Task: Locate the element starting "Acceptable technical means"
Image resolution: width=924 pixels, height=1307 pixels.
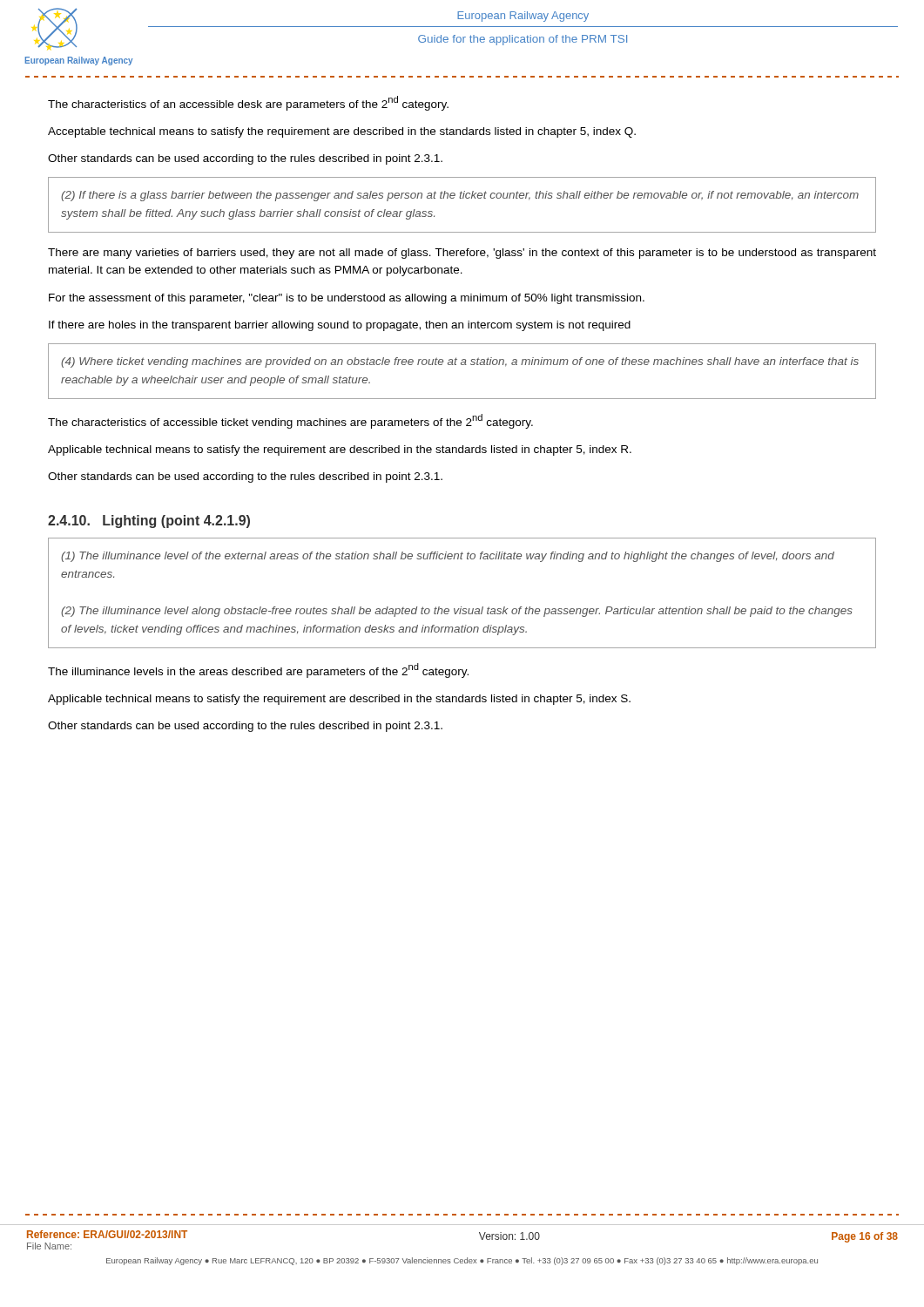Action: (342, 131)
